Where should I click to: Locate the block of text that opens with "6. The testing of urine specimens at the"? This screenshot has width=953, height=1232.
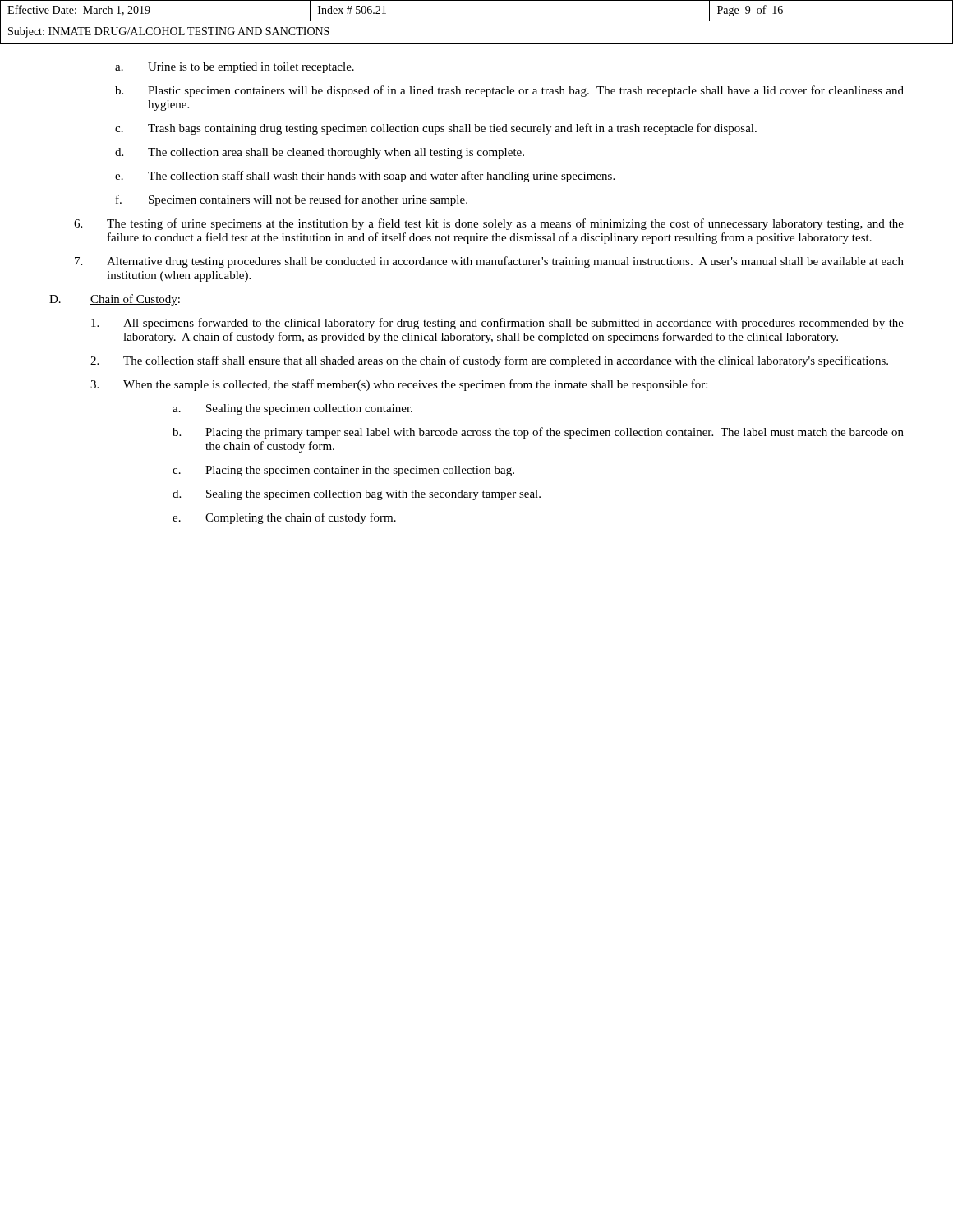[x=489, y=231]
